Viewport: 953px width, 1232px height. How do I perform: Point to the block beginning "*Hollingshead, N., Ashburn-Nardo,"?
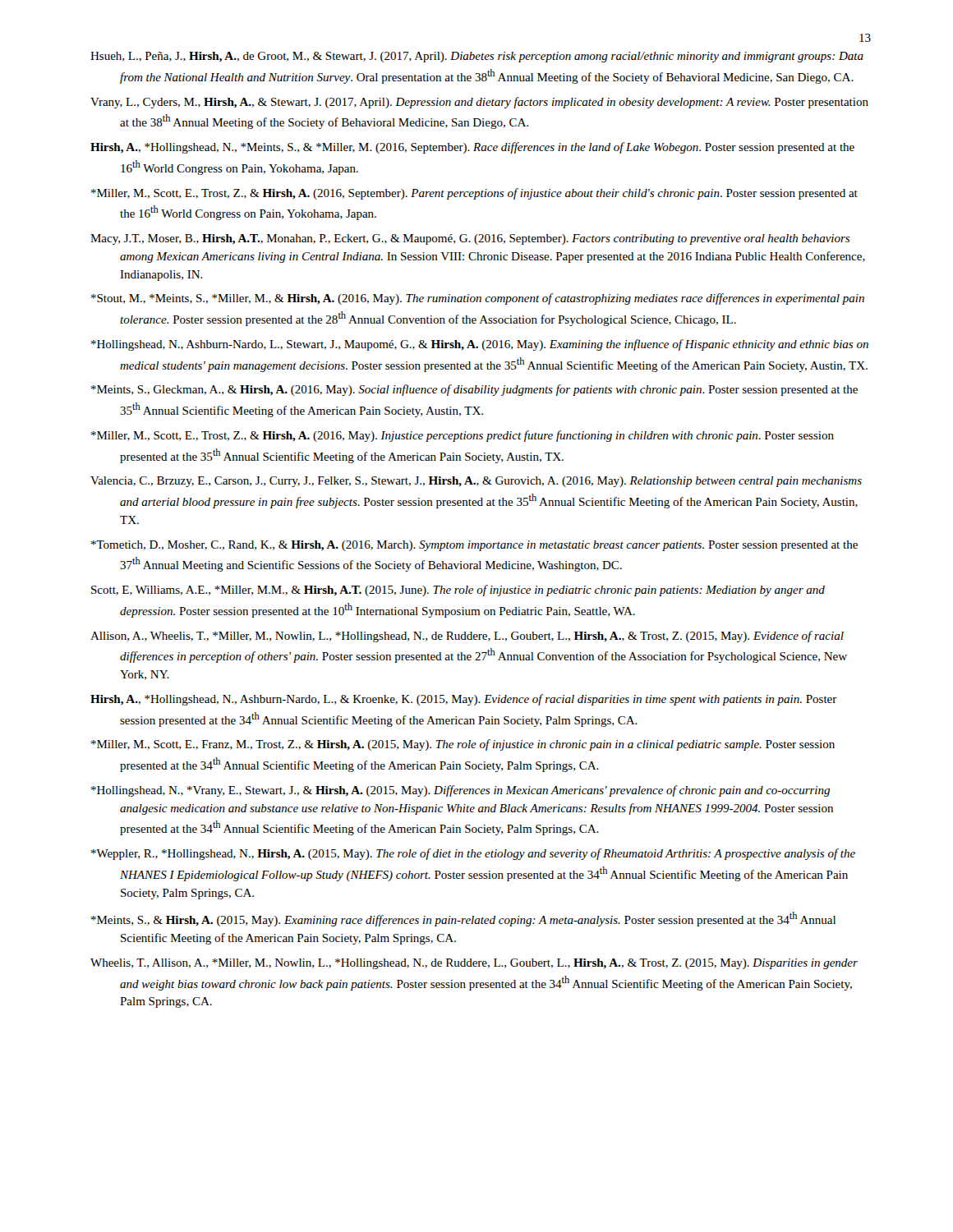(x=480, y=355)
